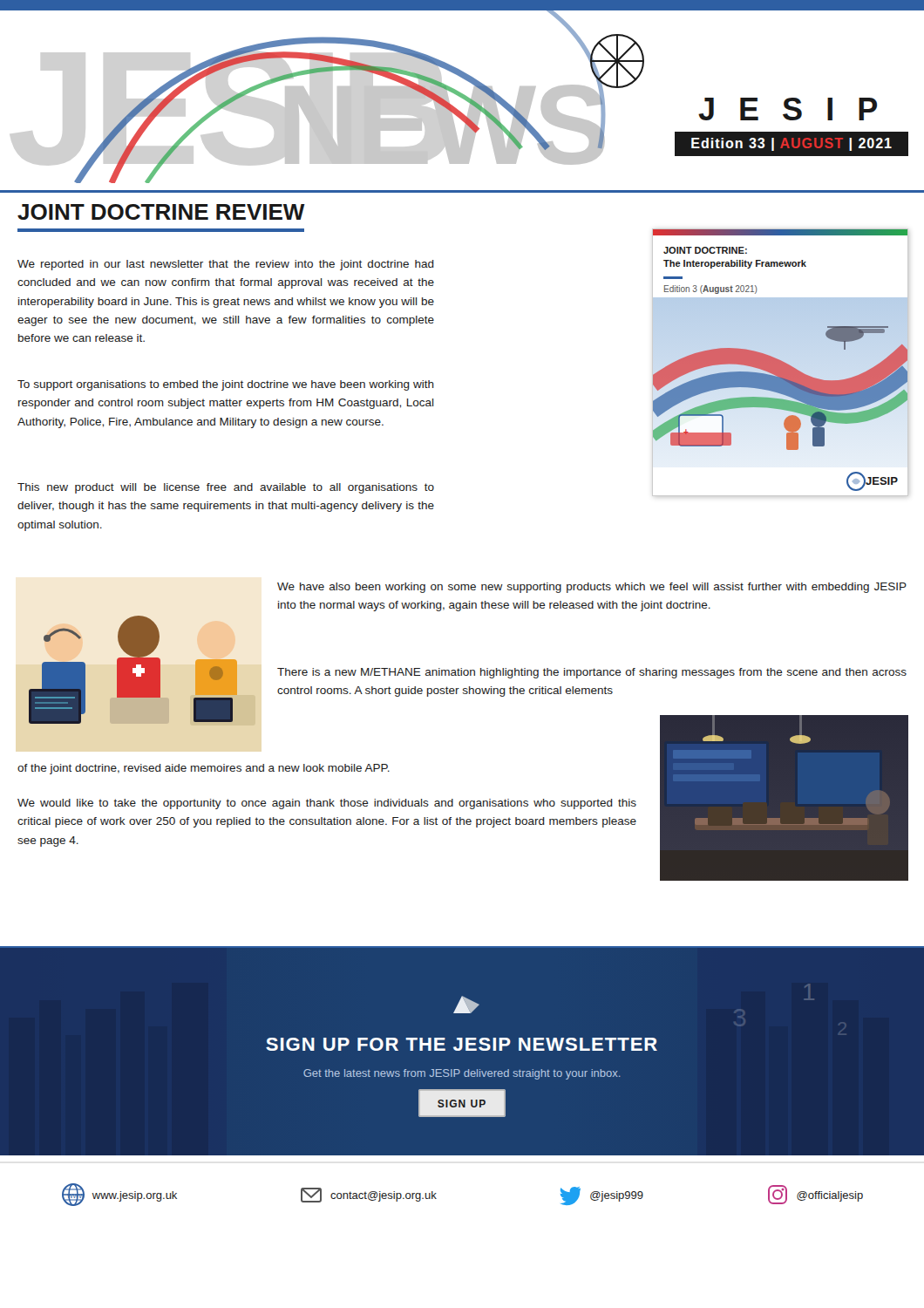Image resolution: width=924 pixels, height=1308 pixels.
Task: Select the text block containing "This new product will be license free"
Action: (226, 506)
